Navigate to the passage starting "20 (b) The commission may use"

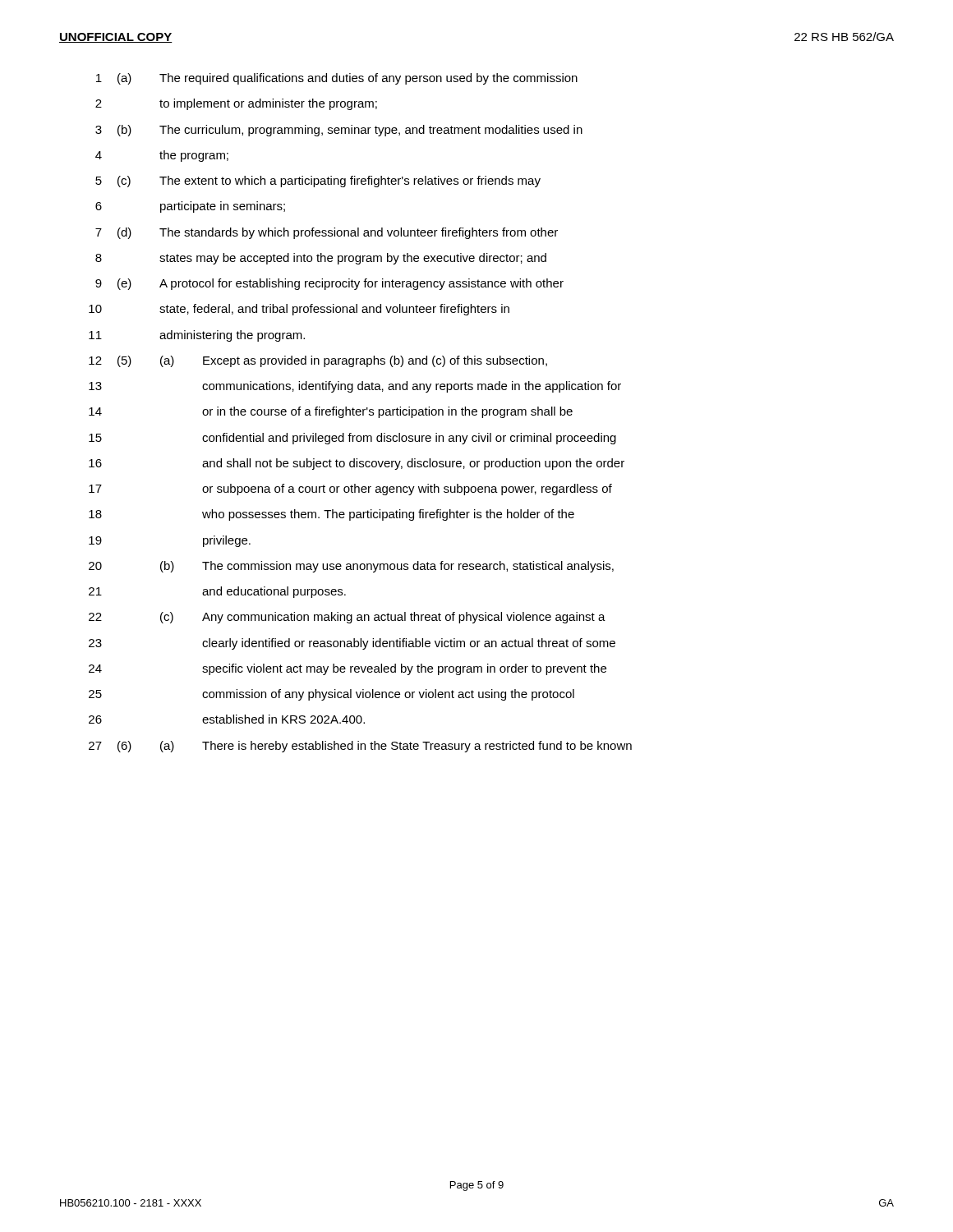point(476,565)
